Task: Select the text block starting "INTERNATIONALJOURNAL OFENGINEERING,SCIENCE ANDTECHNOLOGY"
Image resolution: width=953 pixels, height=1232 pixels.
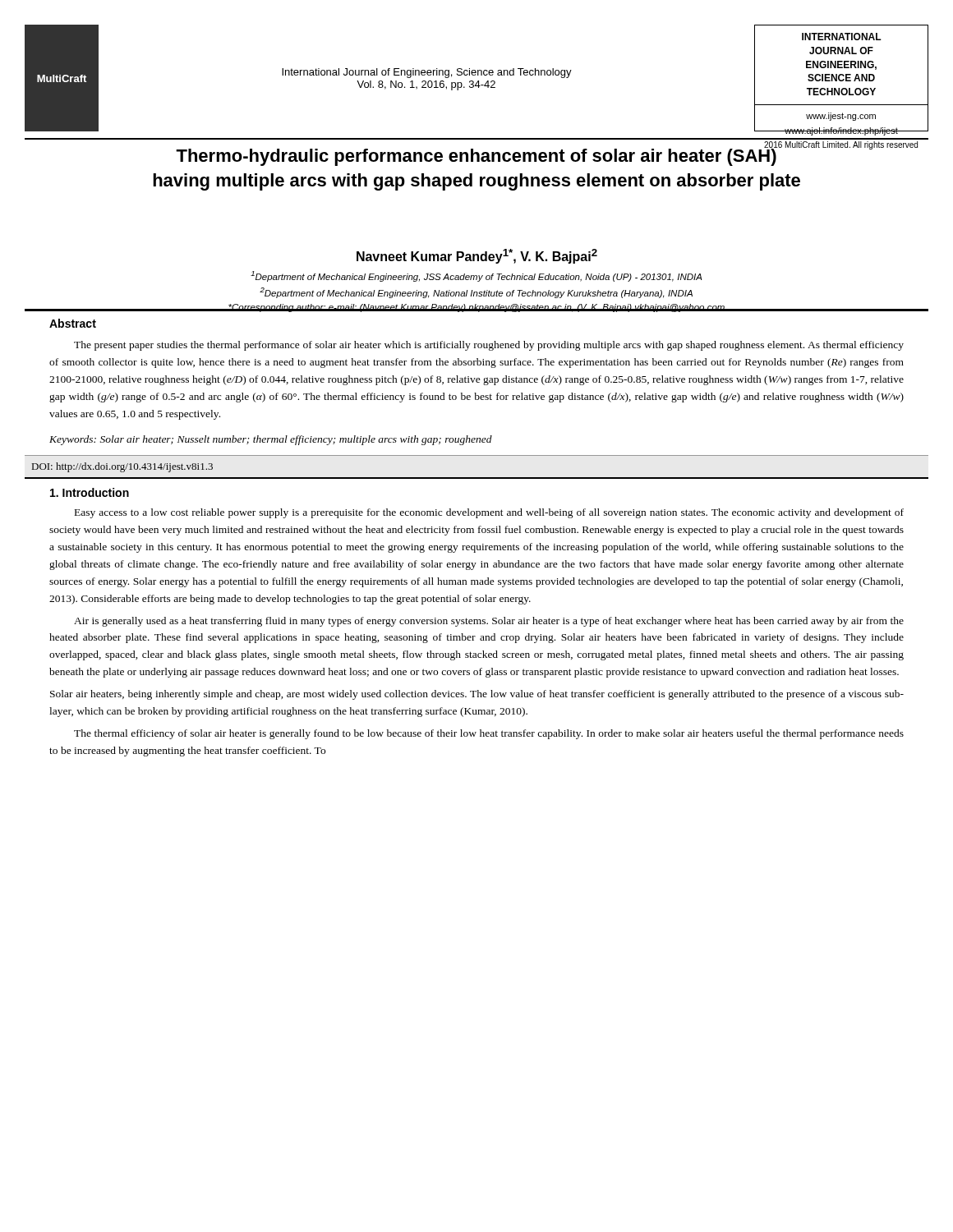Action: tap(841, 65)
